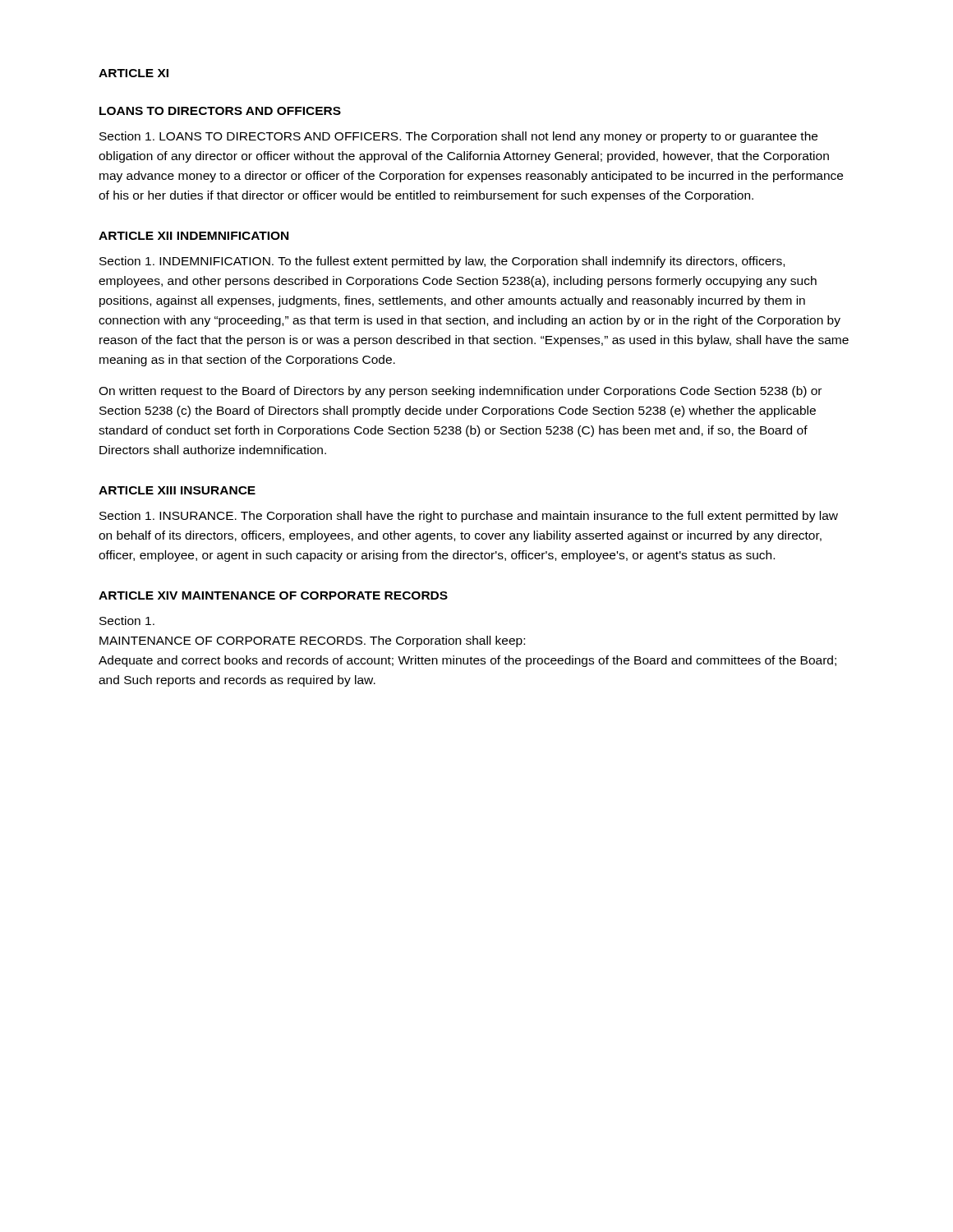953x1232 pixels.
Task: Find "ARTICLE XIII INSURANCE" on this page
Action: pyautogui.click(x=177, y=490)
